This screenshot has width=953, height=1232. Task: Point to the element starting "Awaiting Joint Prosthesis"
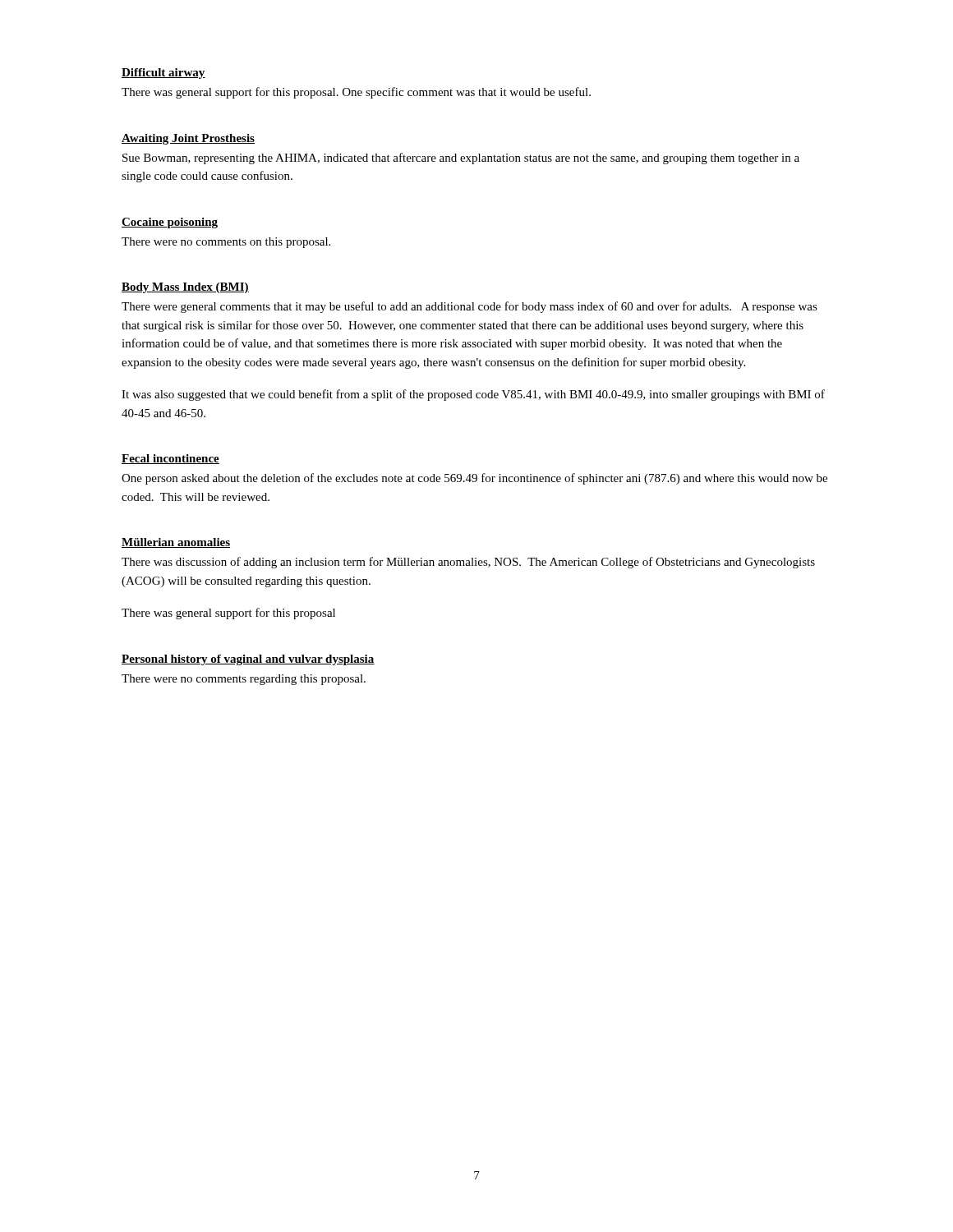pyautogui.click(x=188, y=139)
